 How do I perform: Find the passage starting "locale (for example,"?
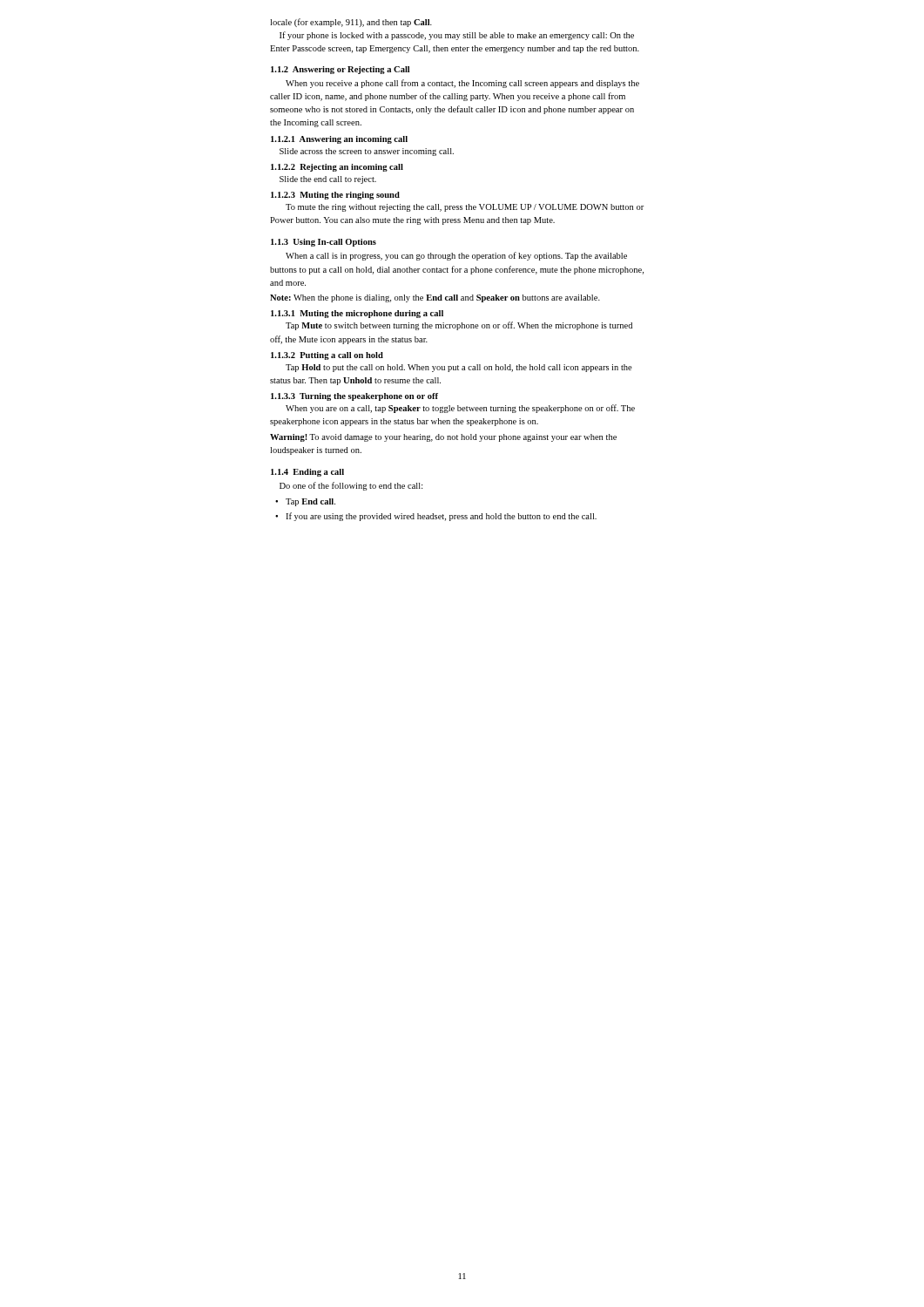[455, 35]
